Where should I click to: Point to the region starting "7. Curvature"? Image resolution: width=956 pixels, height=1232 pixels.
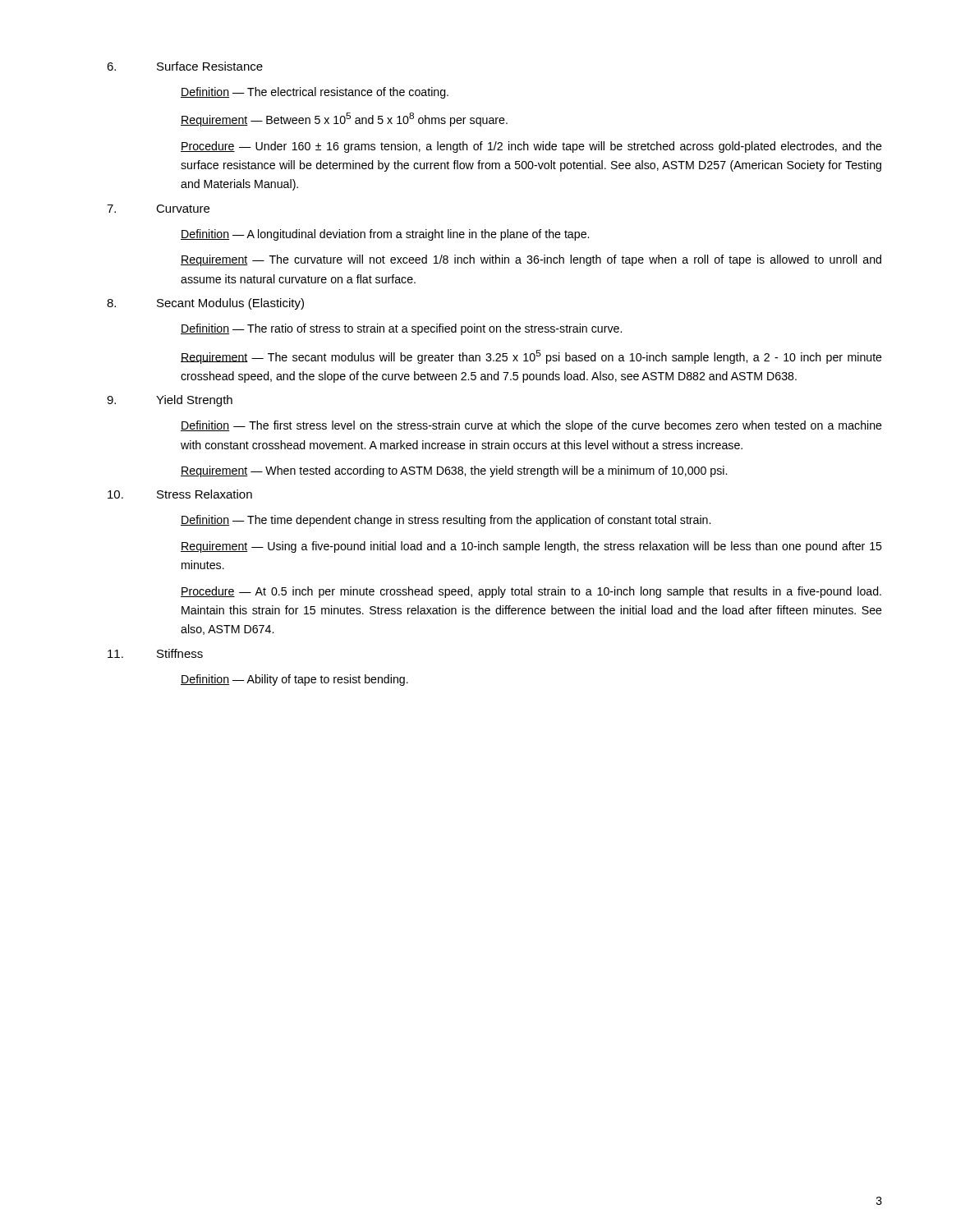tap(158, 209)
